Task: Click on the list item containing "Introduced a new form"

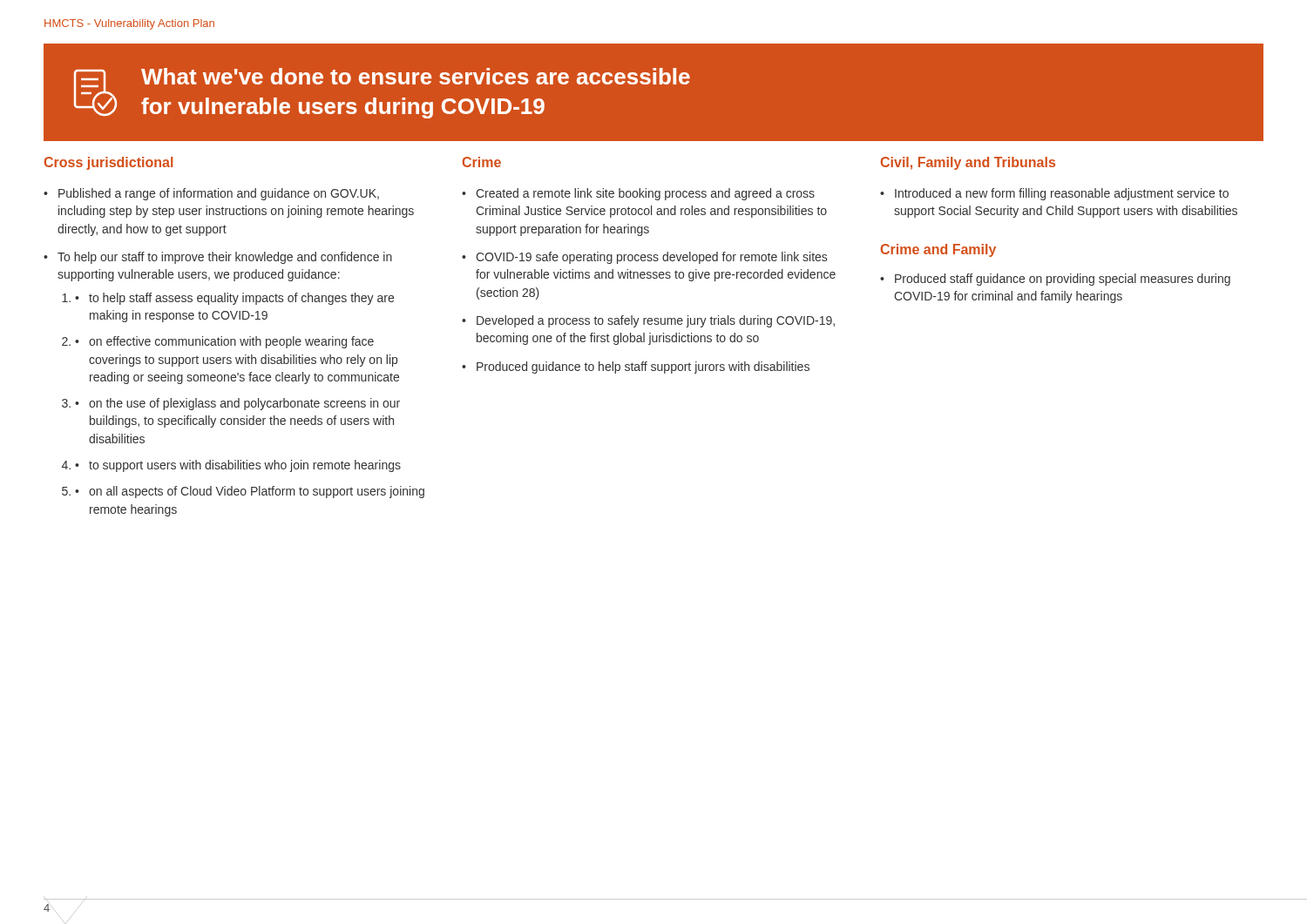Action: [1066, 202]
